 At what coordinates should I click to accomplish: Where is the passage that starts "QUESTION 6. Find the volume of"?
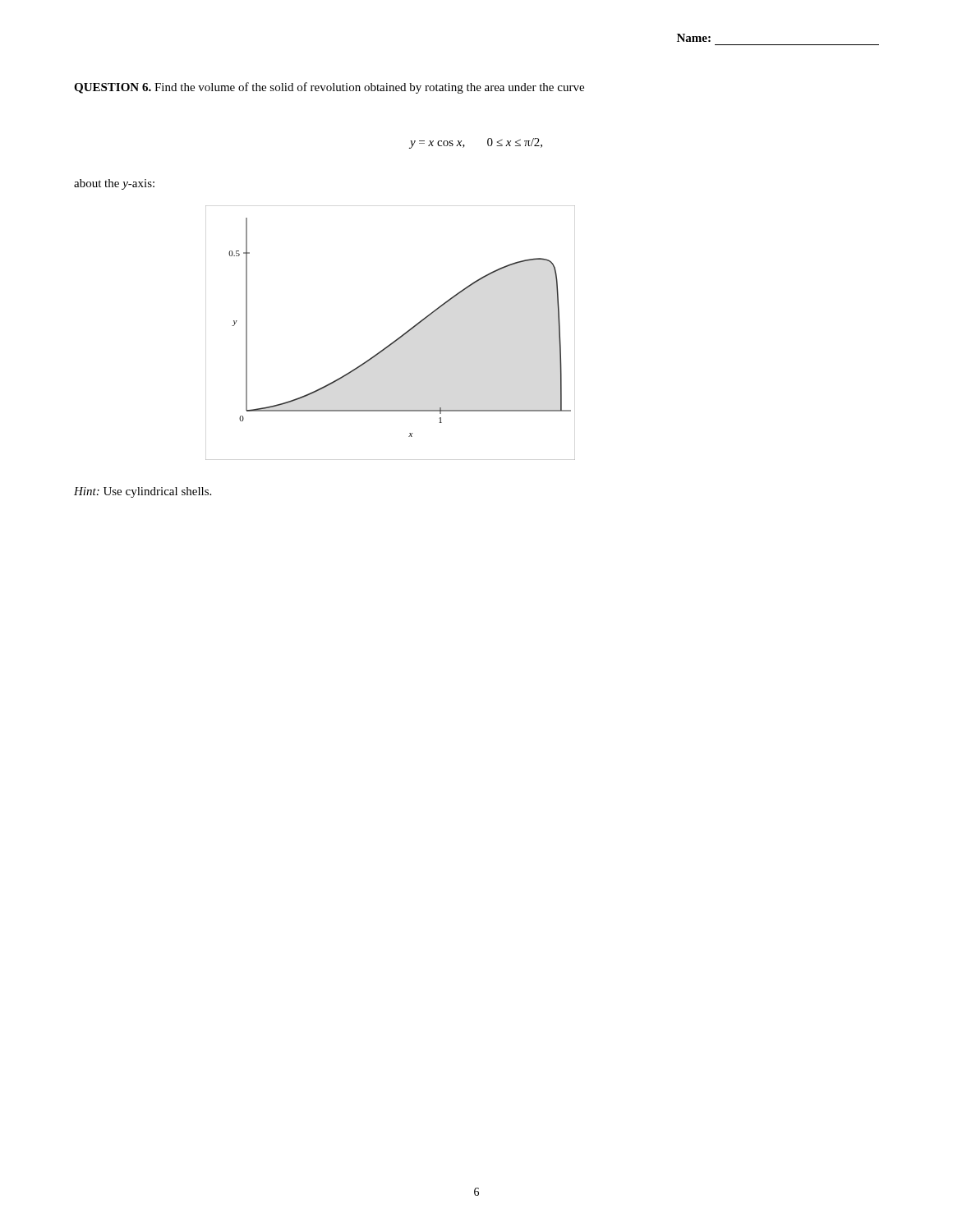point(329,87)
